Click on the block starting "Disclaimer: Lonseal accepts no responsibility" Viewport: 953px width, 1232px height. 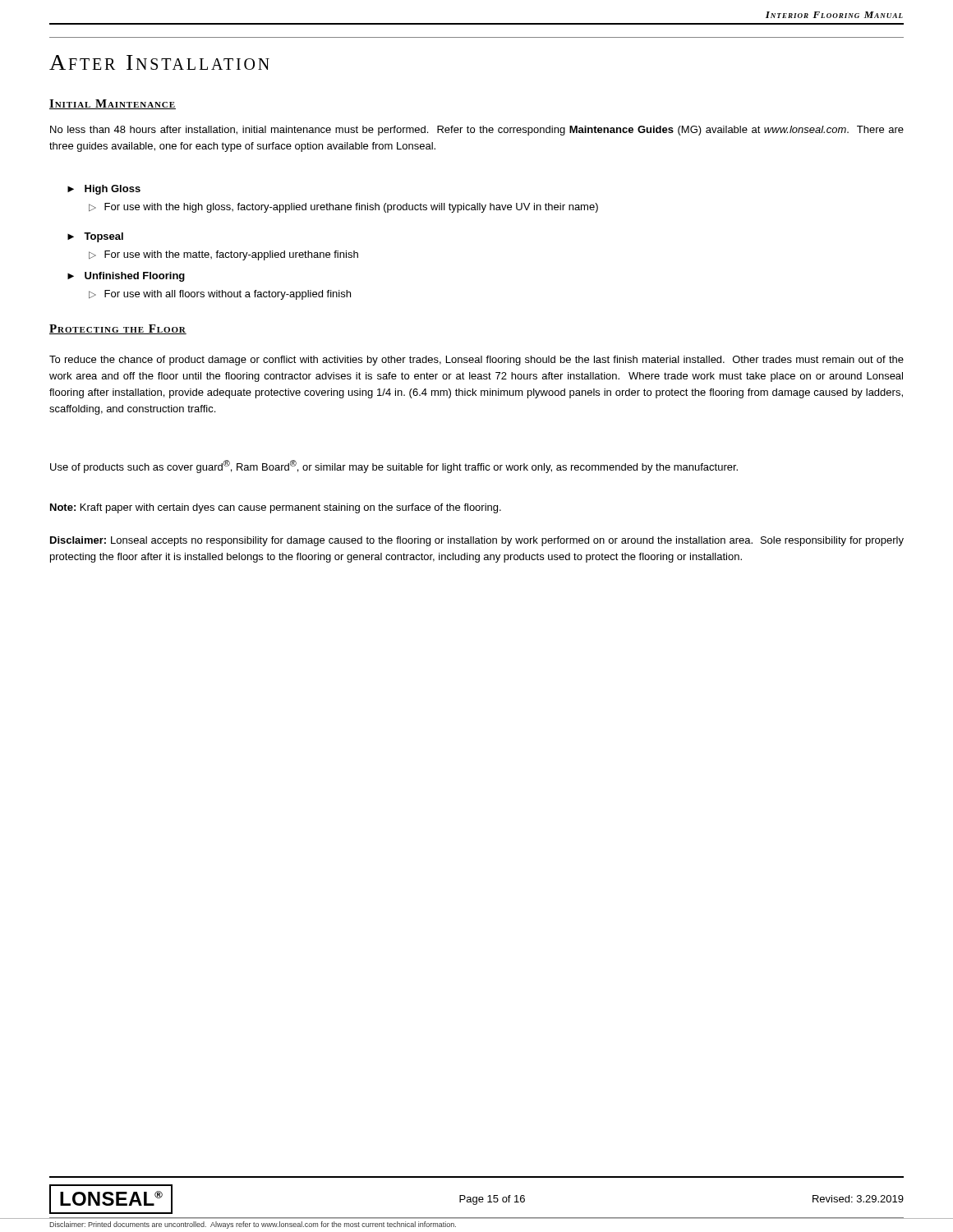coord(476,548)
